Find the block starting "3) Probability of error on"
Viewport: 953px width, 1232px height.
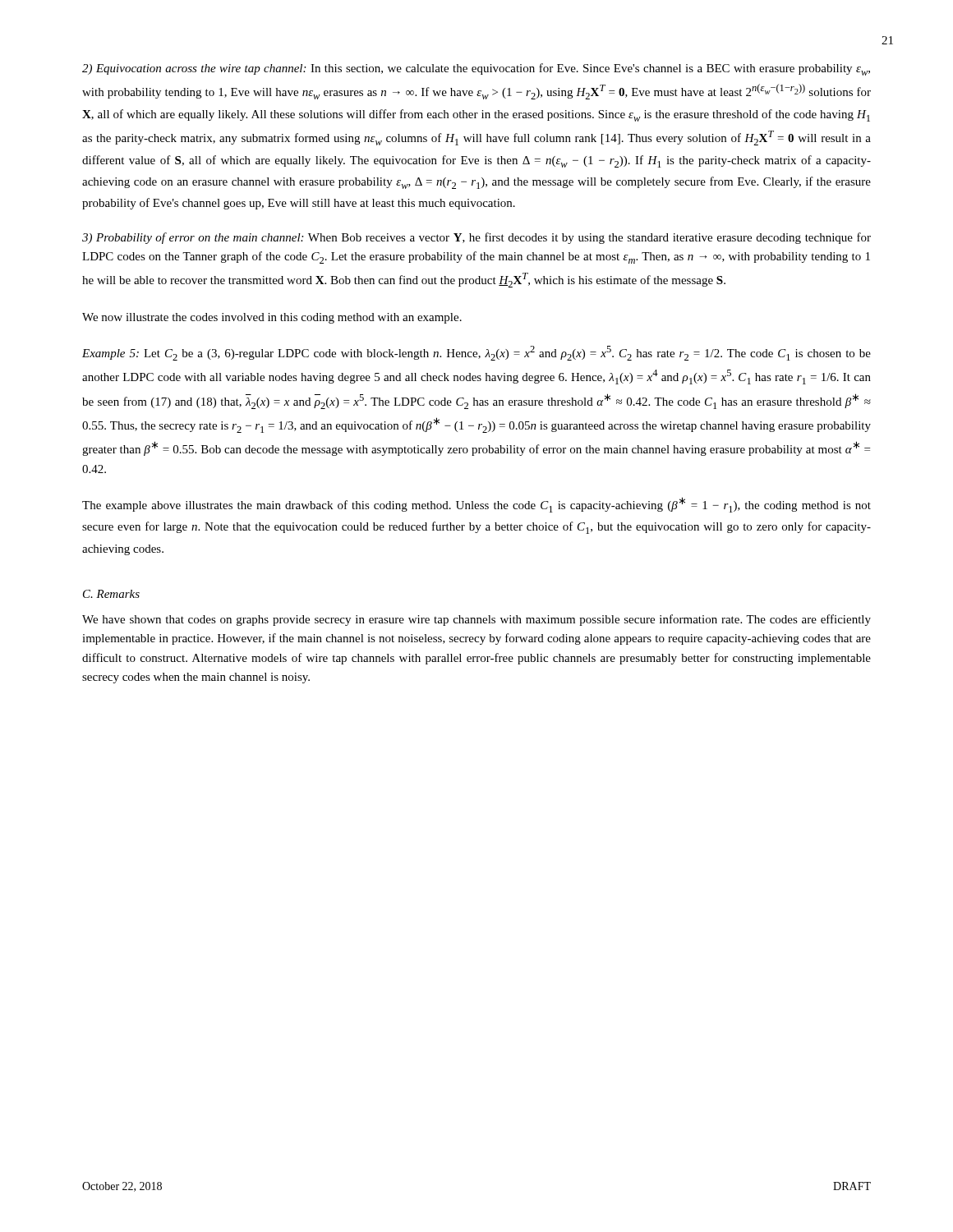coord(476,260)
